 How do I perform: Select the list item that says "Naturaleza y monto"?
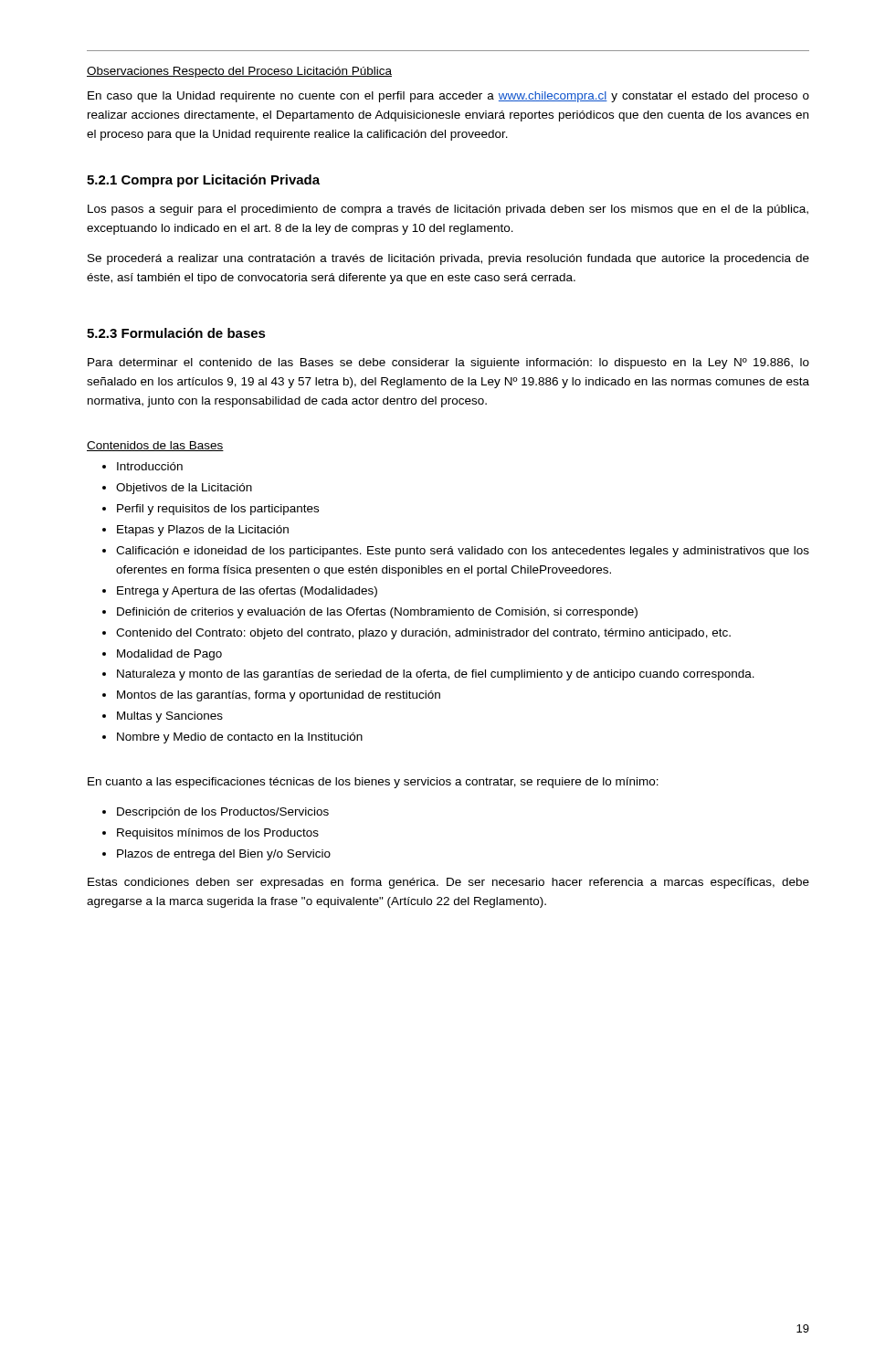coord(435,674)
